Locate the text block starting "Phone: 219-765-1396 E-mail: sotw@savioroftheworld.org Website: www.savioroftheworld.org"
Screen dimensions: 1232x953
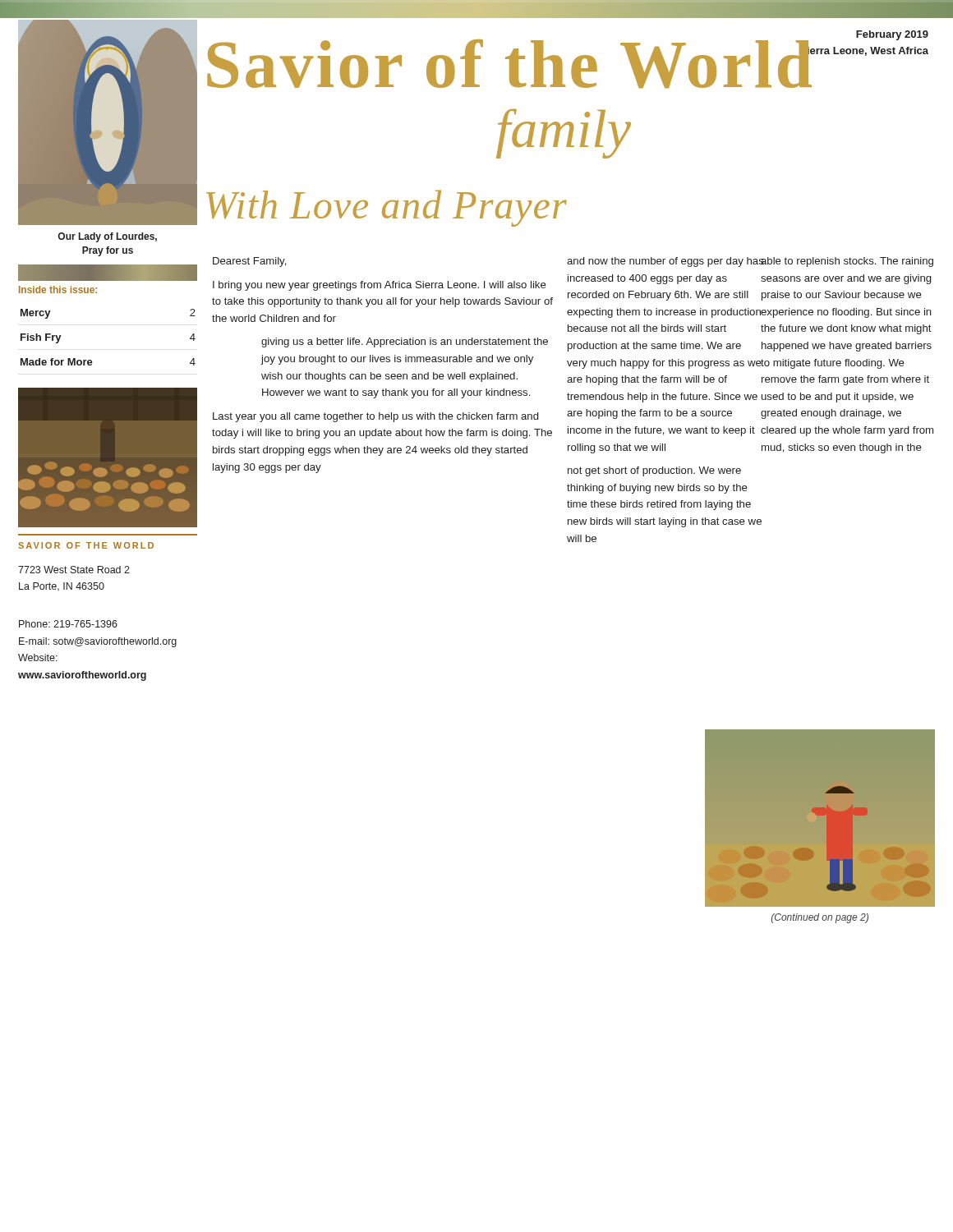point(97,650)
